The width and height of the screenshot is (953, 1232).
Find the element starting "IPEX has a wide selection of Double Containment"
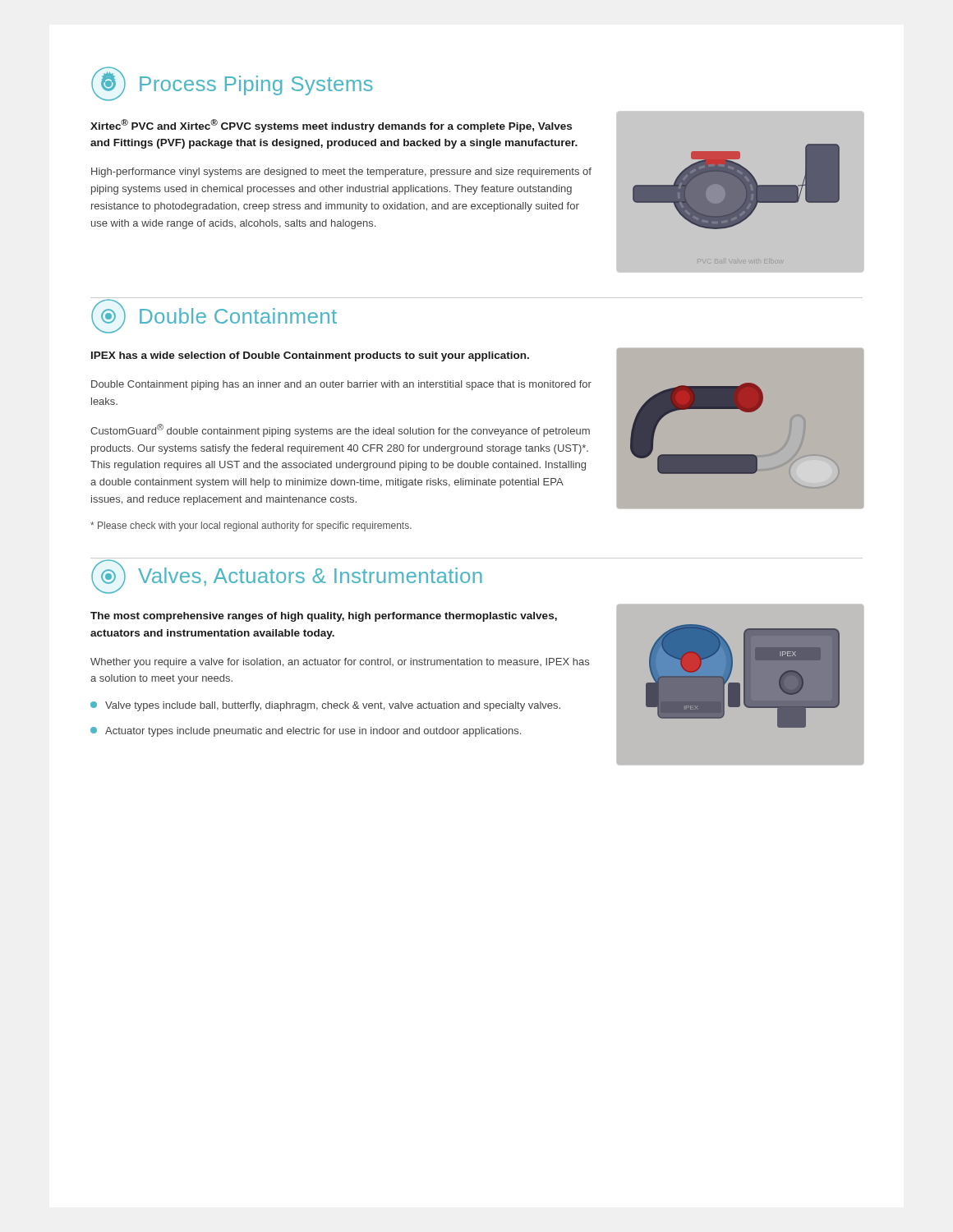pos(341,356)
